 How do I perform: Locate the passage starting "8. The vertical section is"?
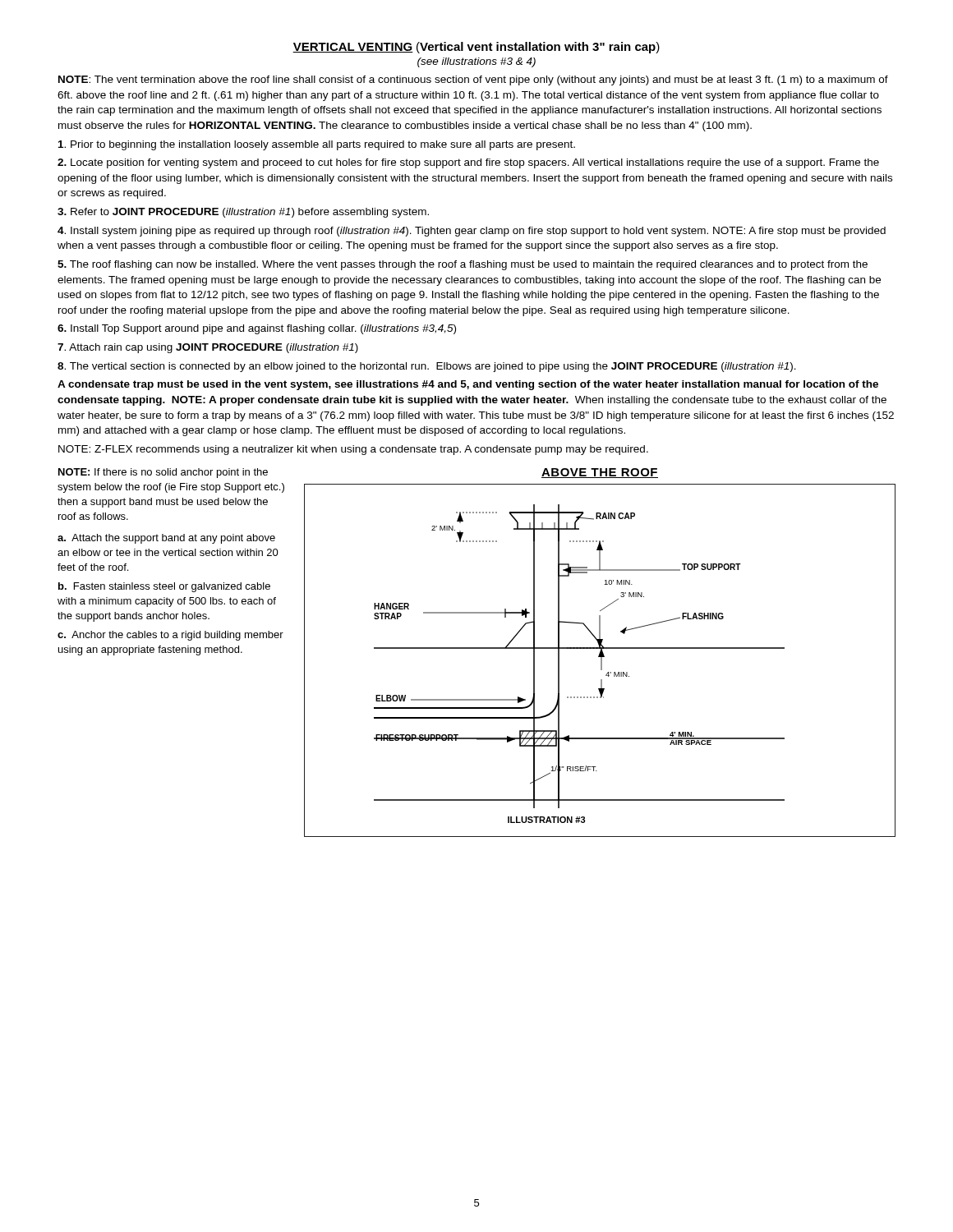pos(427,366)
